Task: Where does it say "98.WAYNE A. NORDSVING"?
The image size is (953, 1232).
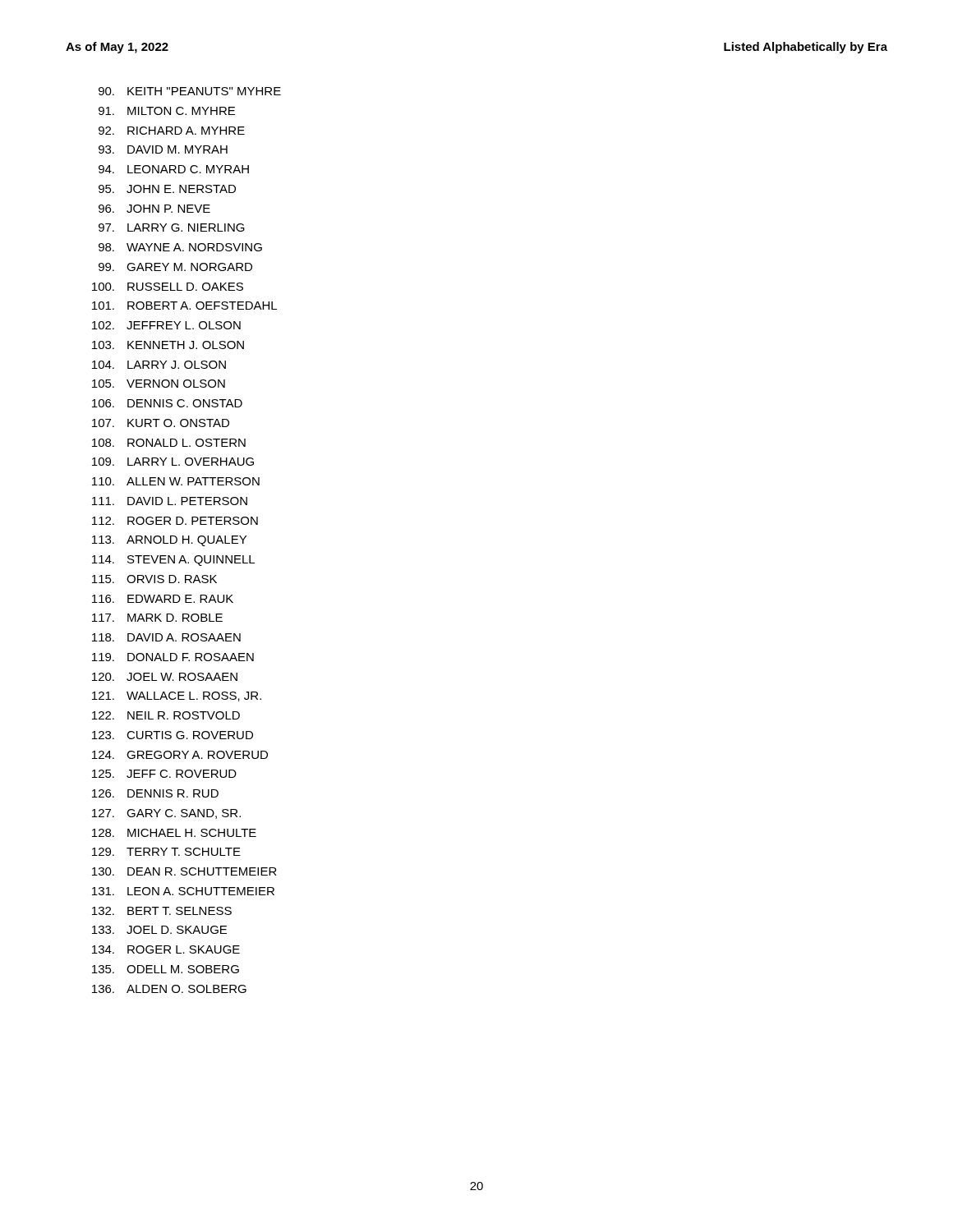Action: pos(180,247)
